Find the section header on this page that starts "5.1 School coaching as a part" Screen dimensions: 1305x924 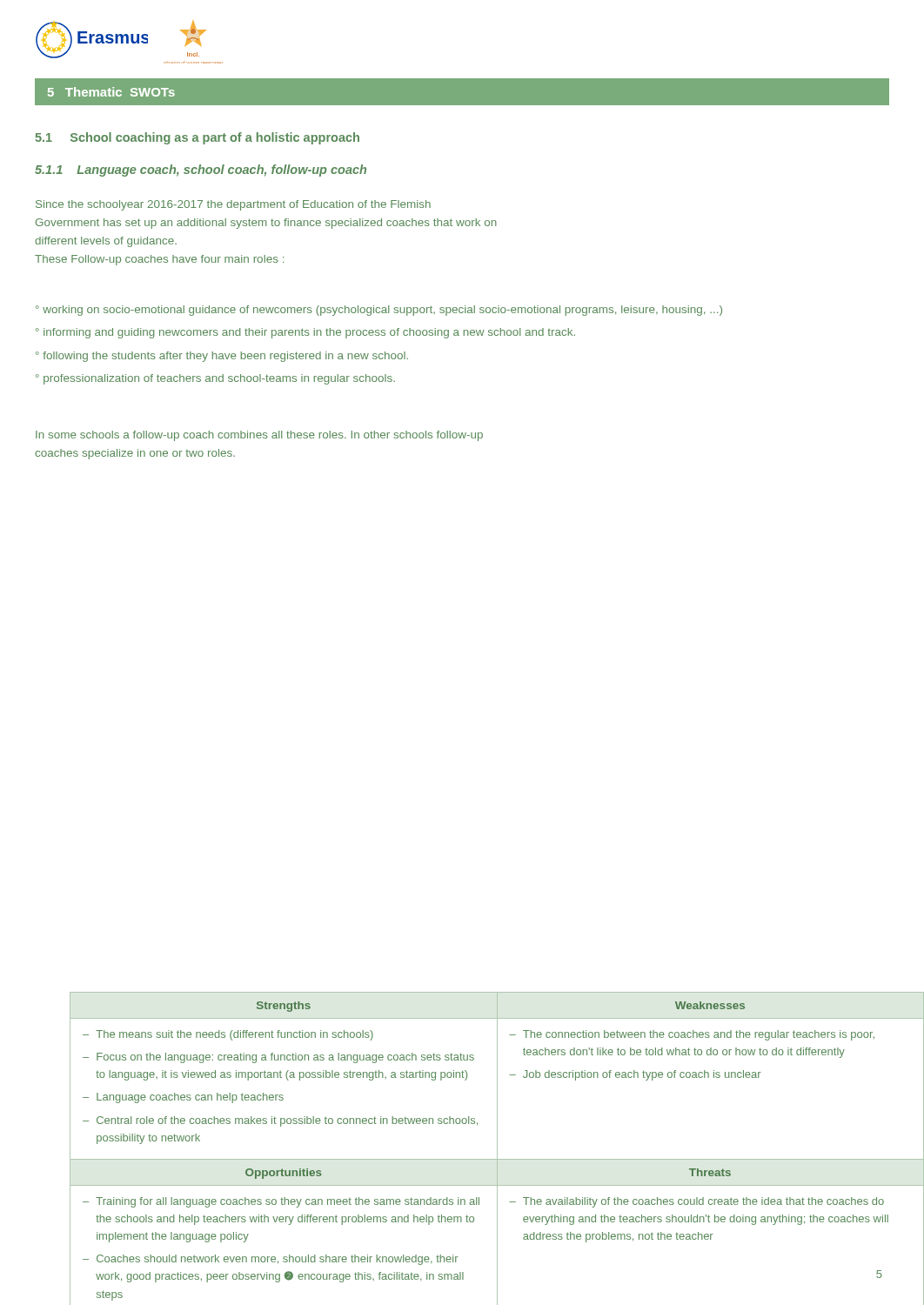[x=197, y=137]
